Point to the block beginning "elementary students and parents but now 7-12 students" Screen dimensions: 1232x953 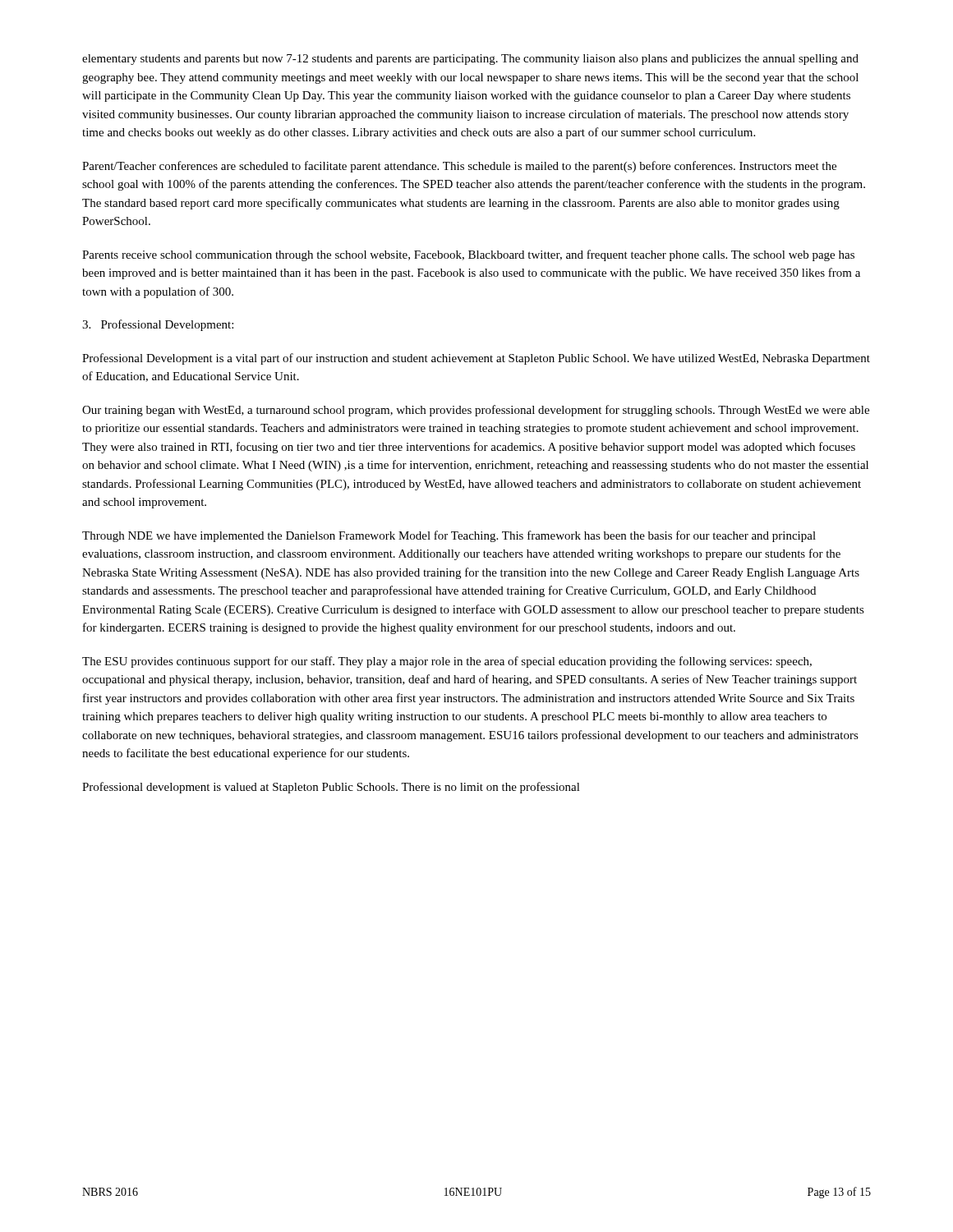click(x=470, y=95)
